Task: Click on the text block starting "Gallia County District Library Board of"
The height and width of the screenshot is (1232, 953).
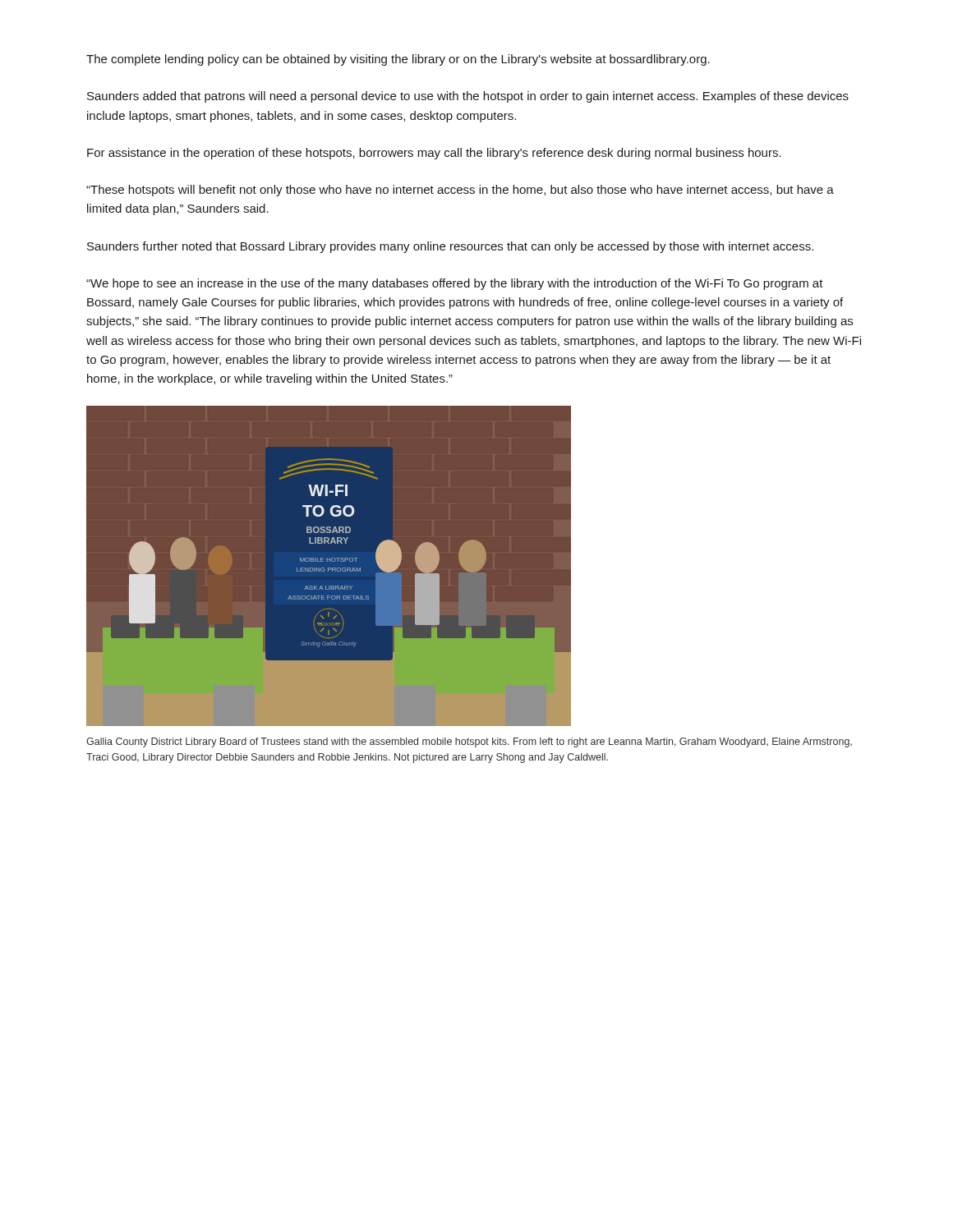Action: click(469, 750)
